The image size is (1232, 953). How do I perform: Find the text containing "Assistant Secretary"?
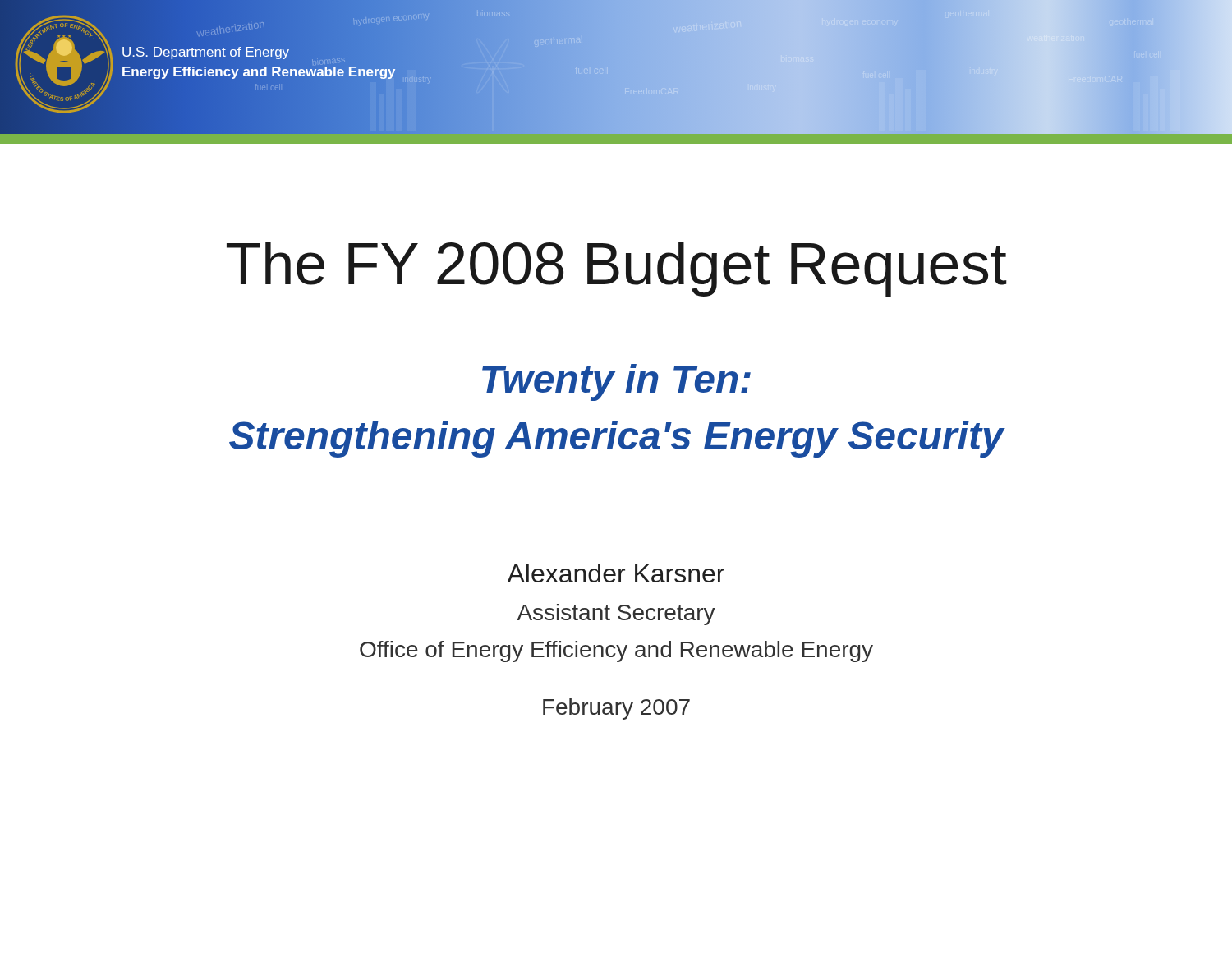coord(616,612)
